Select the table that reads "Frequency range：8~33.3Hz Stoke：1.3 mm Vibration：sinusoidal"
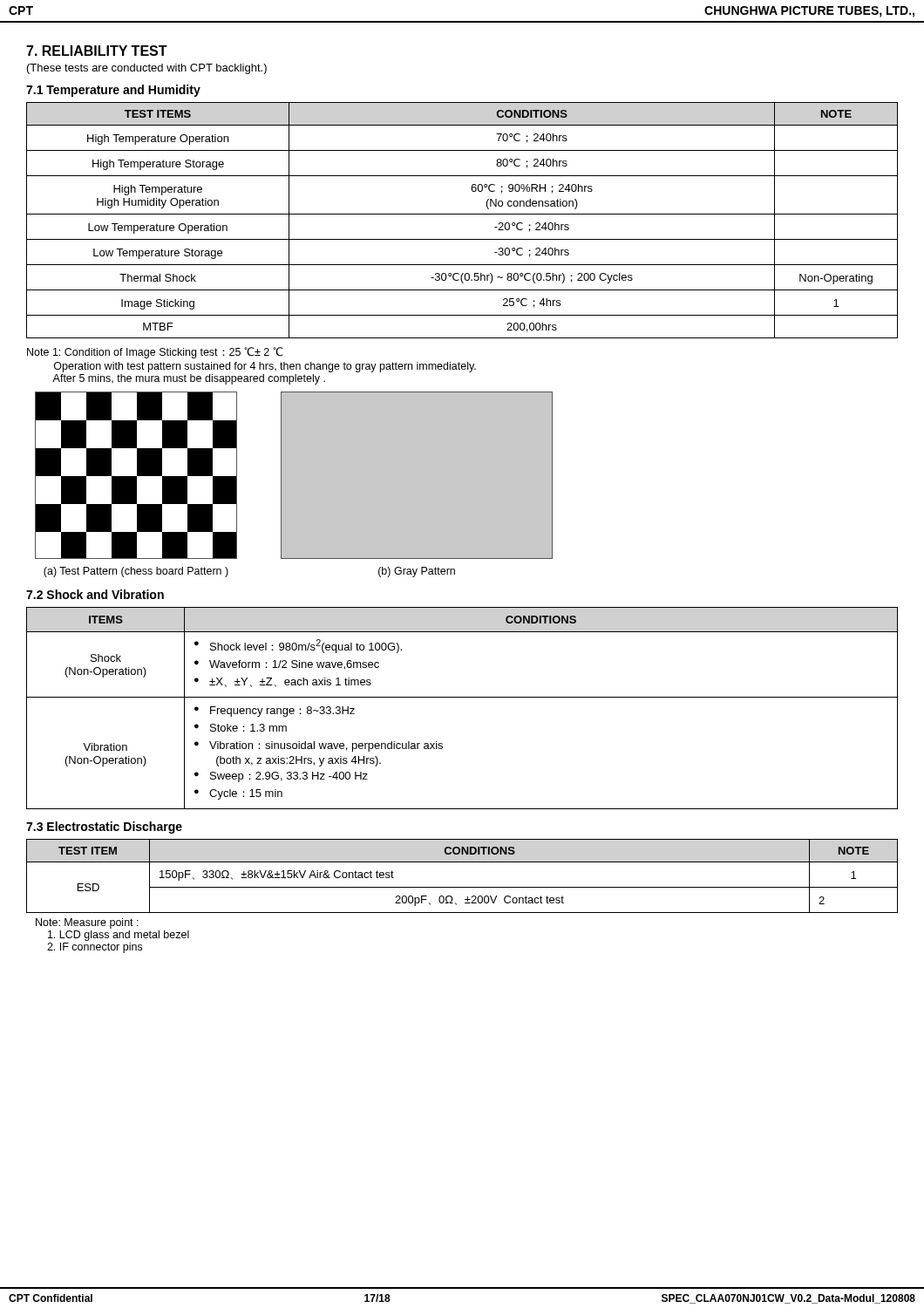This screenshot has height=1308, width=924. [462, 708]
